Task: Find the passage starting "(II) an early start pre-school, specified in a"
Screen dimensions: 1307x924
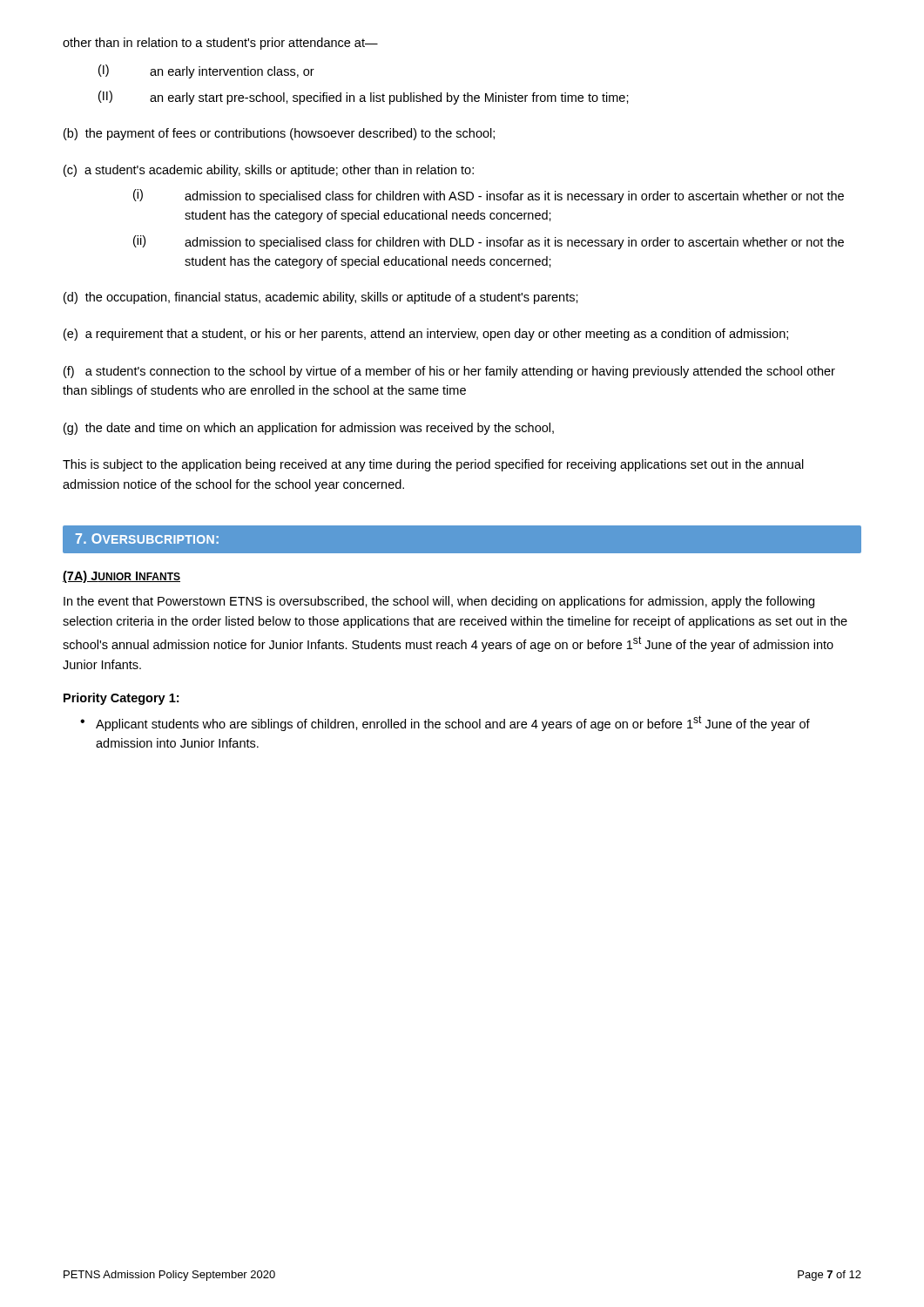Action: (x=479, y=98)
